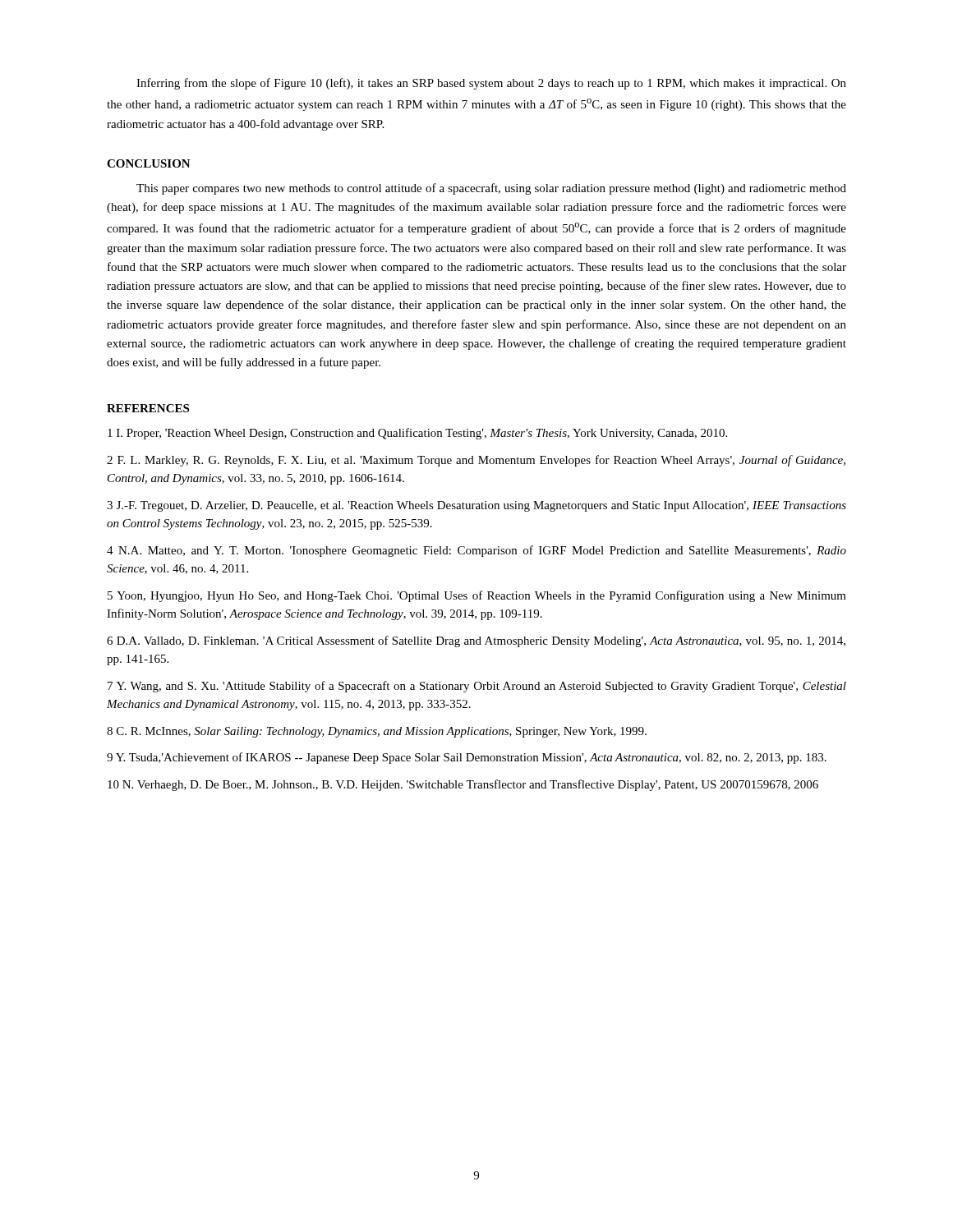Locate the list item that reads "1 I. Proper, 'Reaction Wheel Design,"
This screenshot has width=953, height=1232.
[x=417, y=433]
